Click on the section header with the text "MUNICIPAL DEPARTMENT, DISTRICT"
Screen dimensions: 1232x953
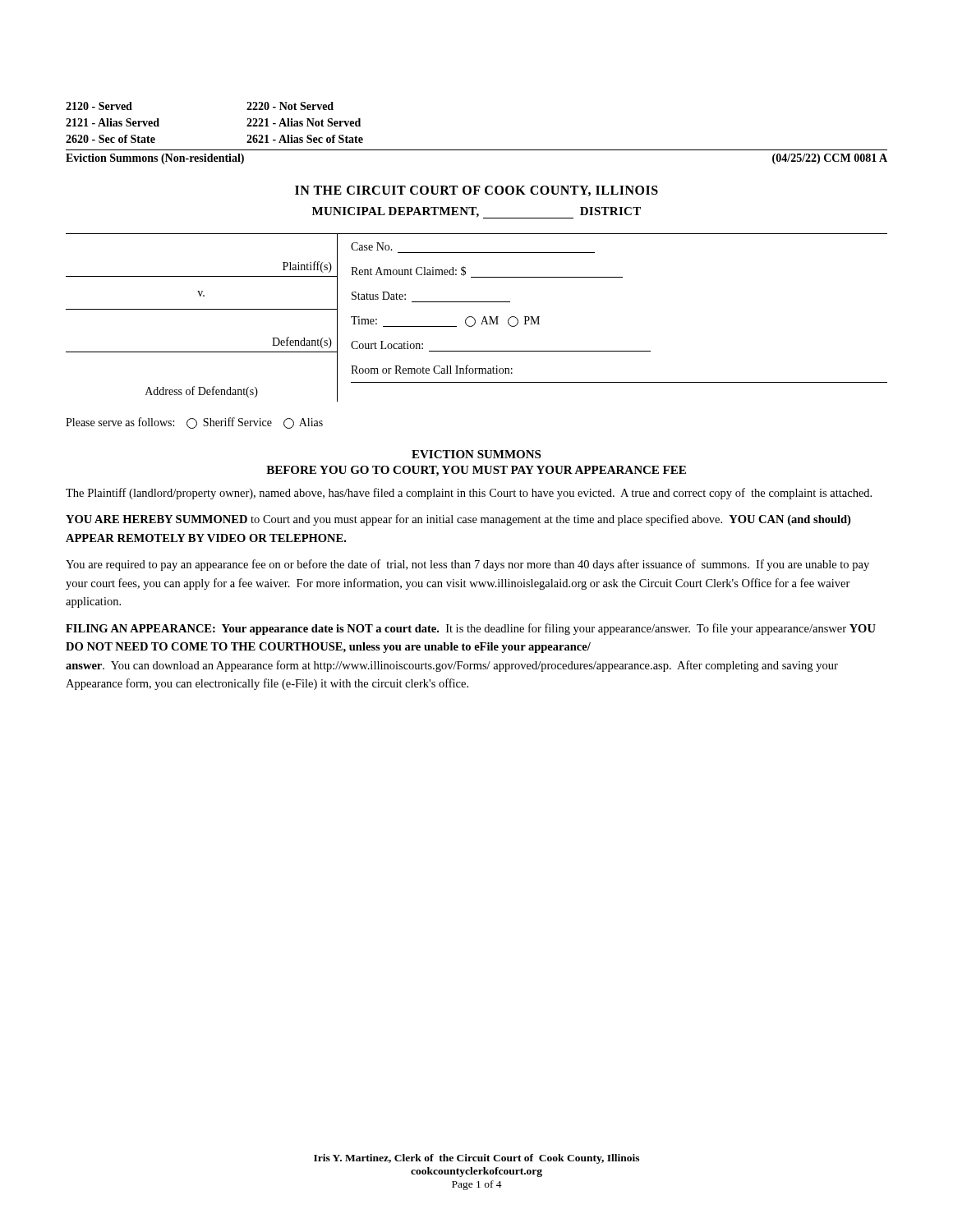[476, 211]
